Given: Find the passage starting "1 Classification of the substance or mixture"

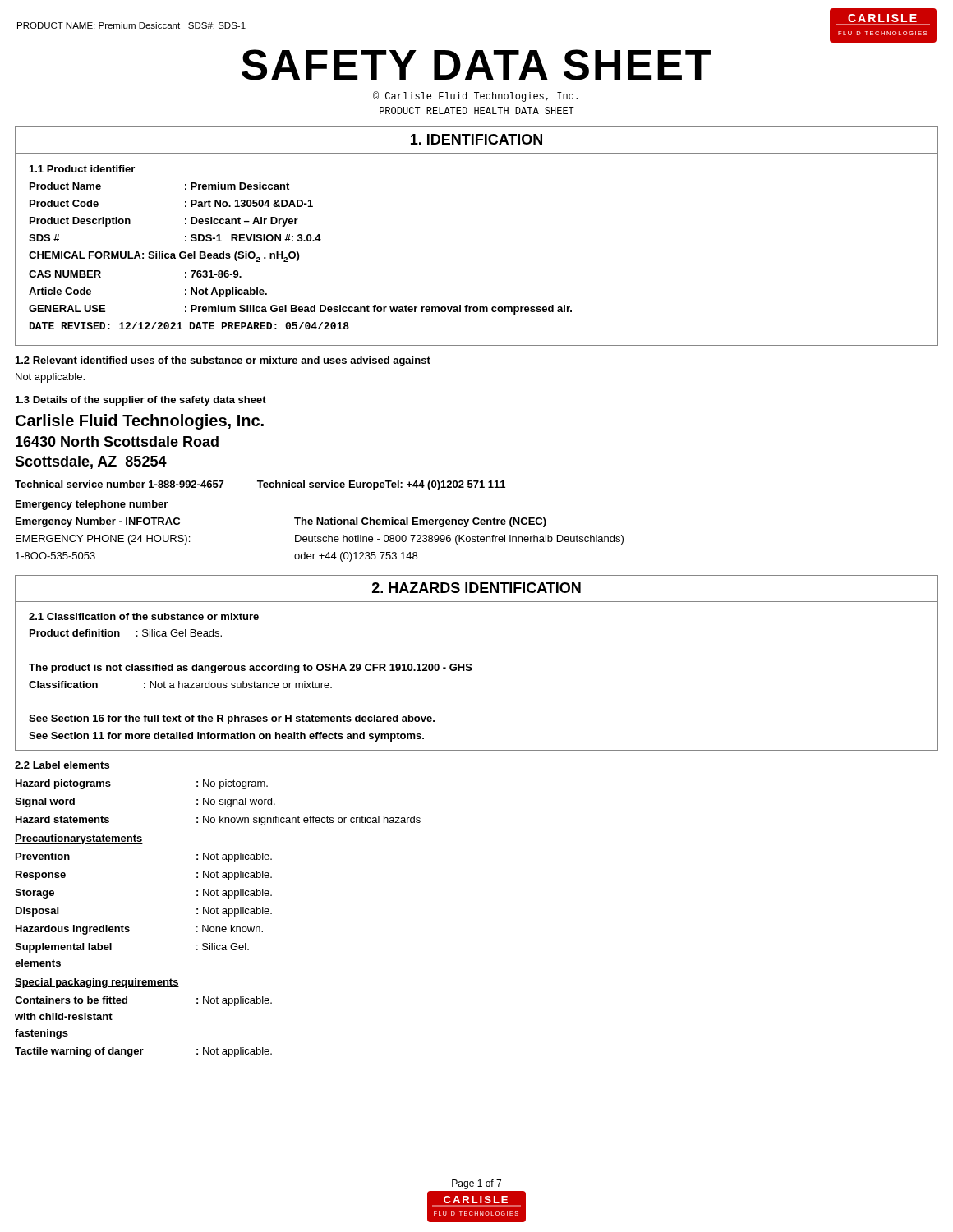Looking at the screenshot, I should click(x=251, y=676).
